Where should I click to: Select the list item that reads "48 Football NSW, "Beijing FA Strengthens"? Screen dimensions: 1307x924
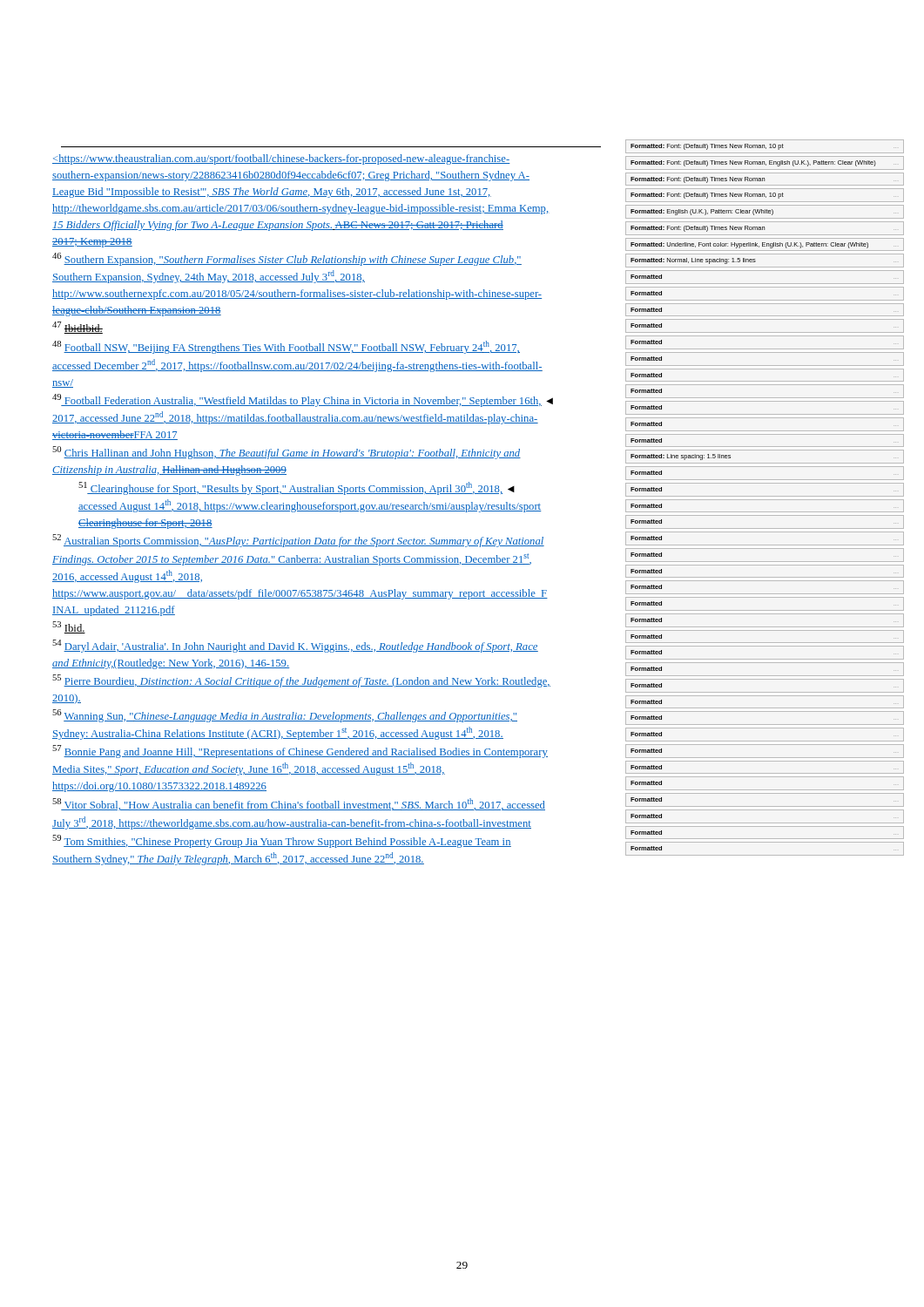click(297, 364)
